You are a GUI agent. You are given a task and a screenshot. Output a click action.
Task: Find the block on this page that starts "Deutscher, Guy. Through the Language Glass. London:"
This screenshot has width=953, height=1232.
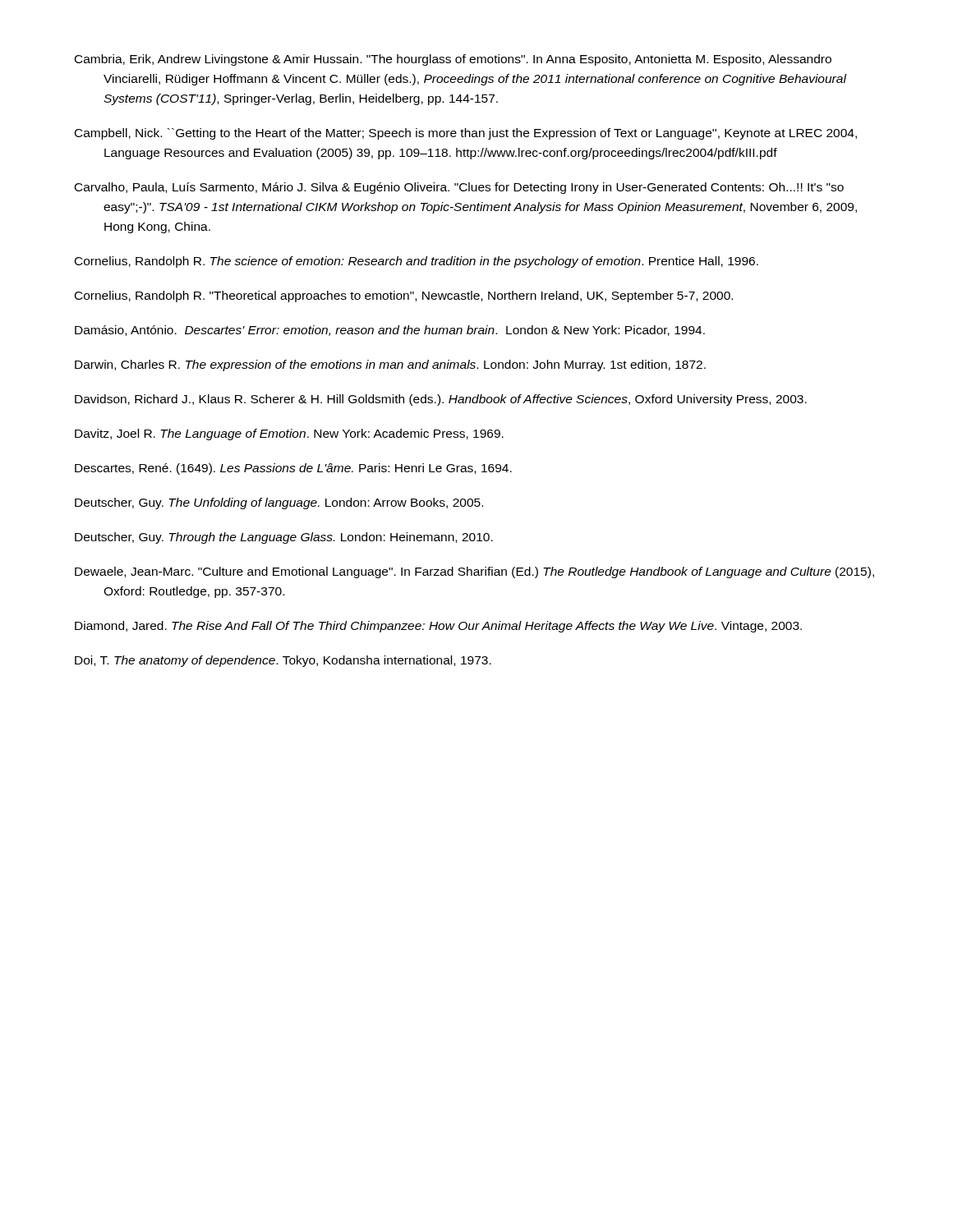[284, 537]
